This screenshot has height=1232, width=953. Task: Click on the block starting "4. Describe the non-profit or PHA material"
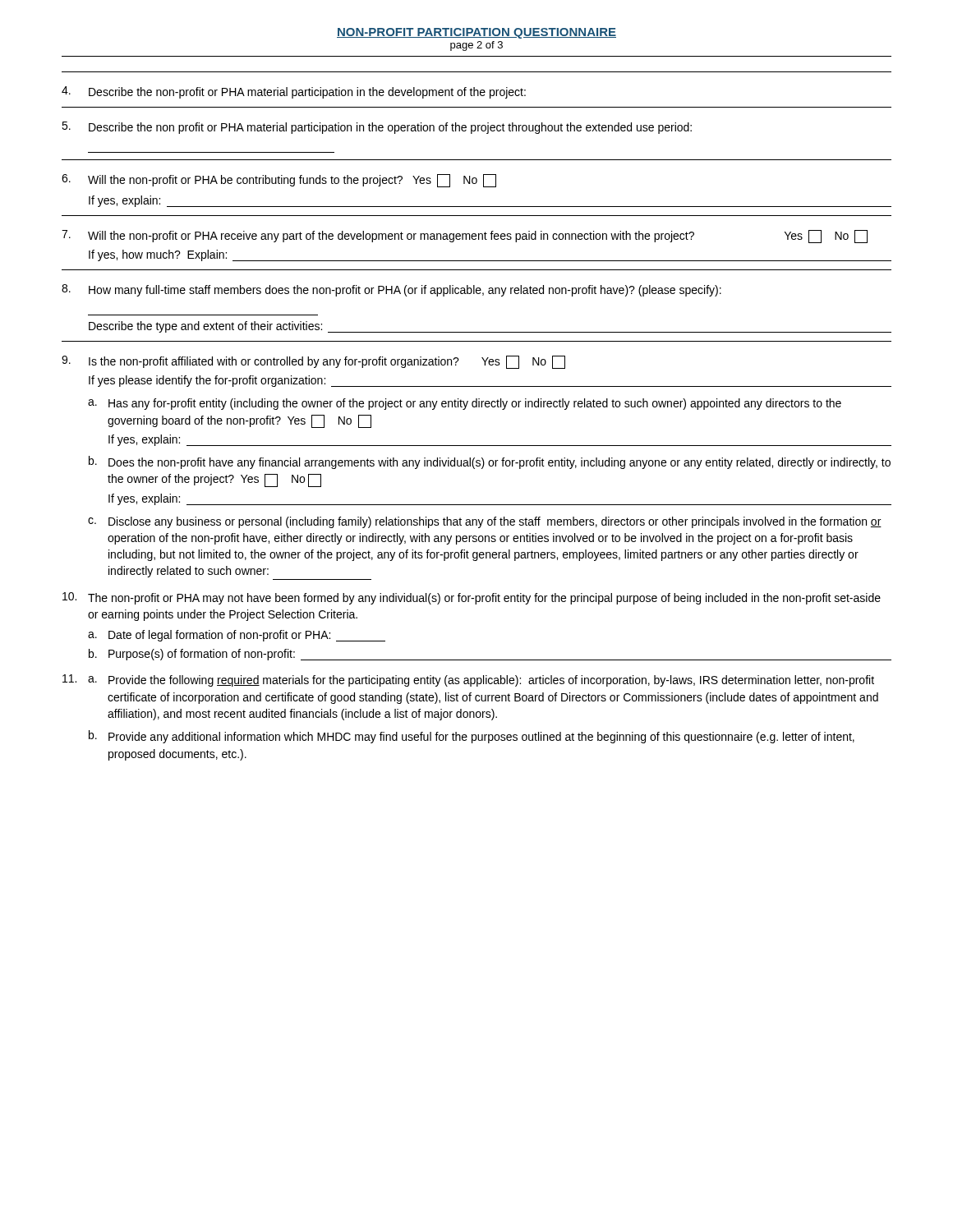[476, 92]
